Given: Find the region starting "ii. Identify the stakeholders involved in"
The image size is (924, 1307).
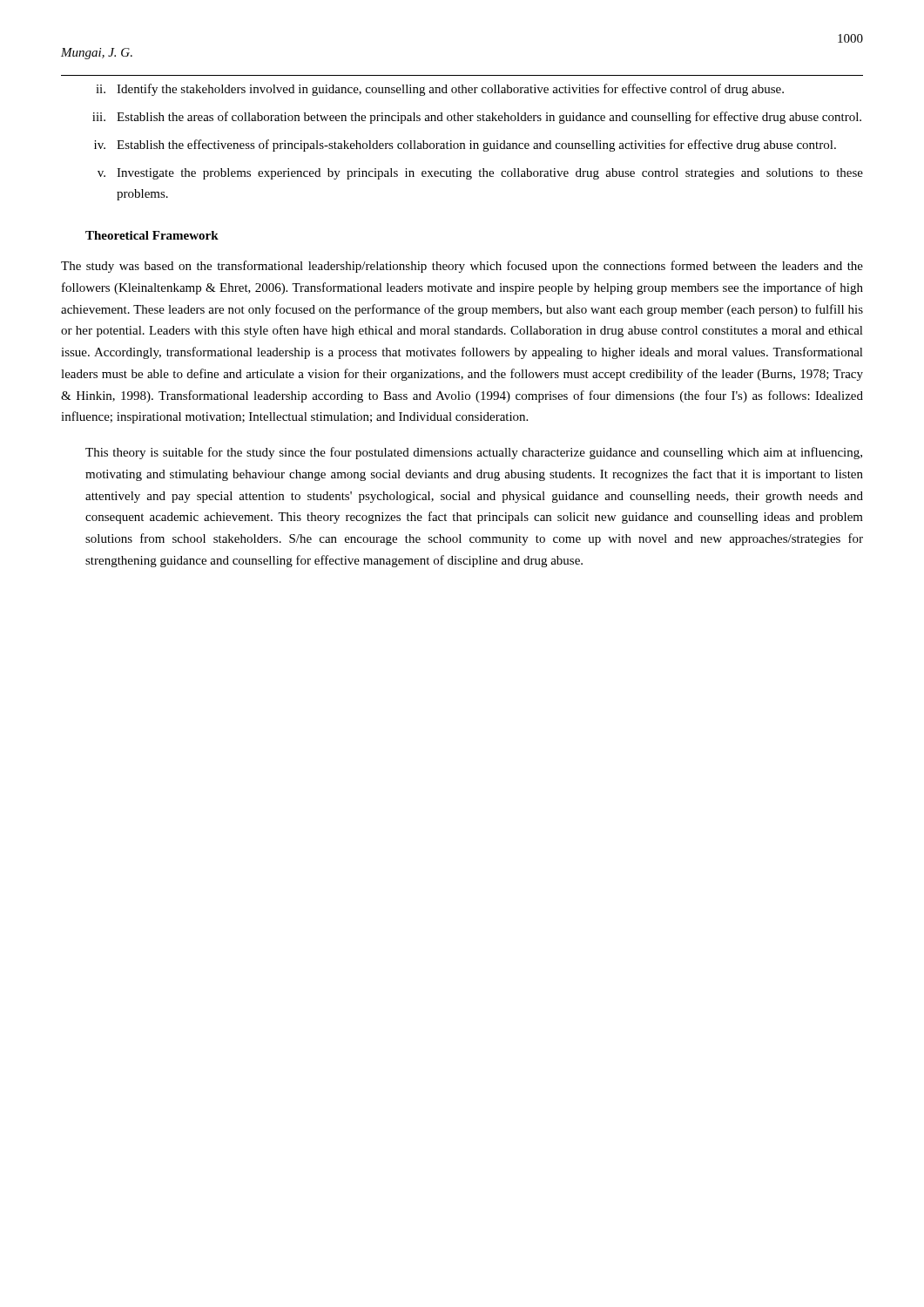Looking at the screenshot, I should click(x=462, y=89).
